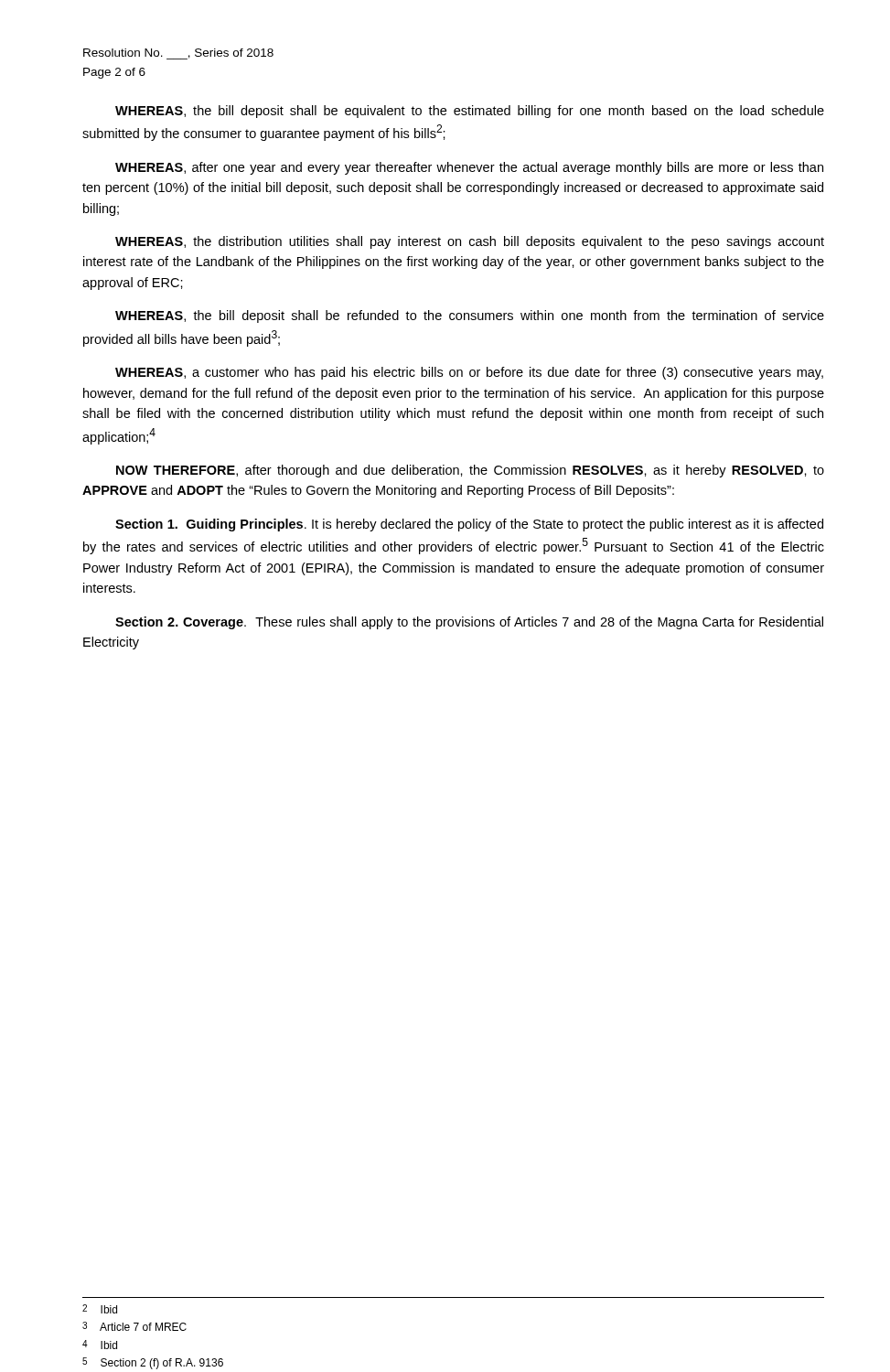Image resolution: width=890 pixels, height=1372 pixels.
Task: Select the element starting "5 Section 2 (f) of"
Action: (153, 1363)
